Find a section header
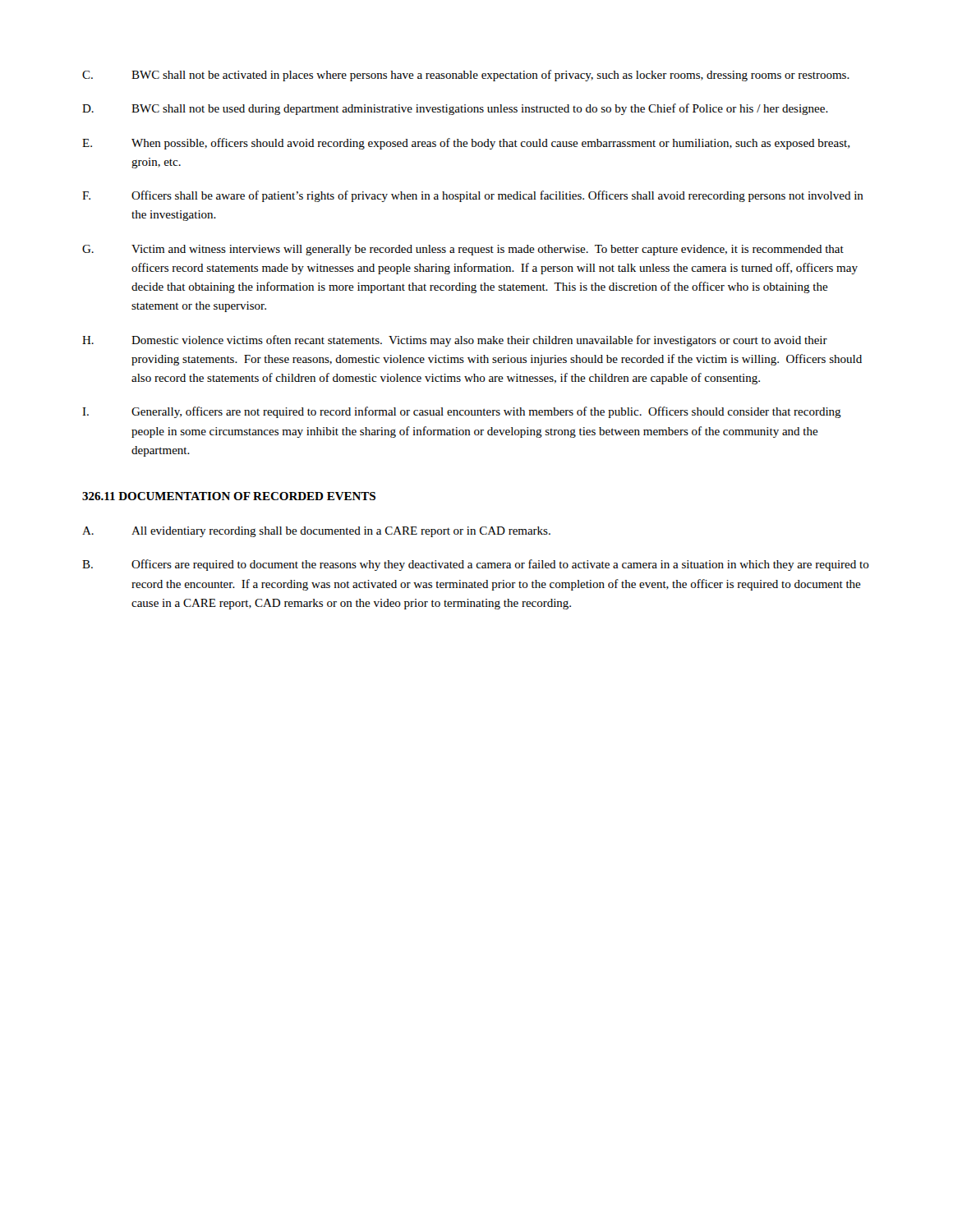 [229, 496]
